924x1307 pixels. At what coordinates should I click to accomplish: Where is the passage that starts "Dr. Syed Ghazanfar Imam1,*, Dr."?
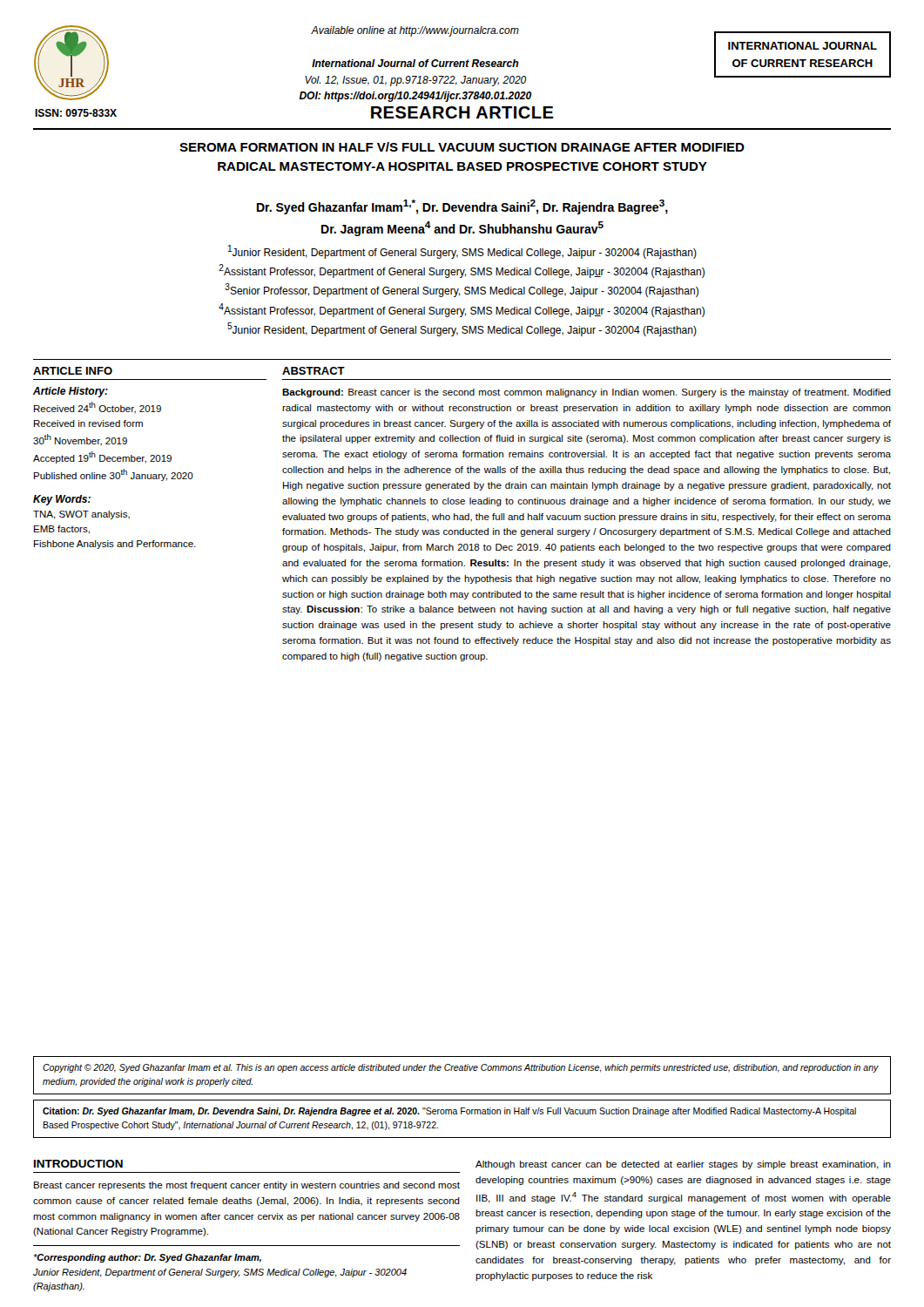pos(462,217)
